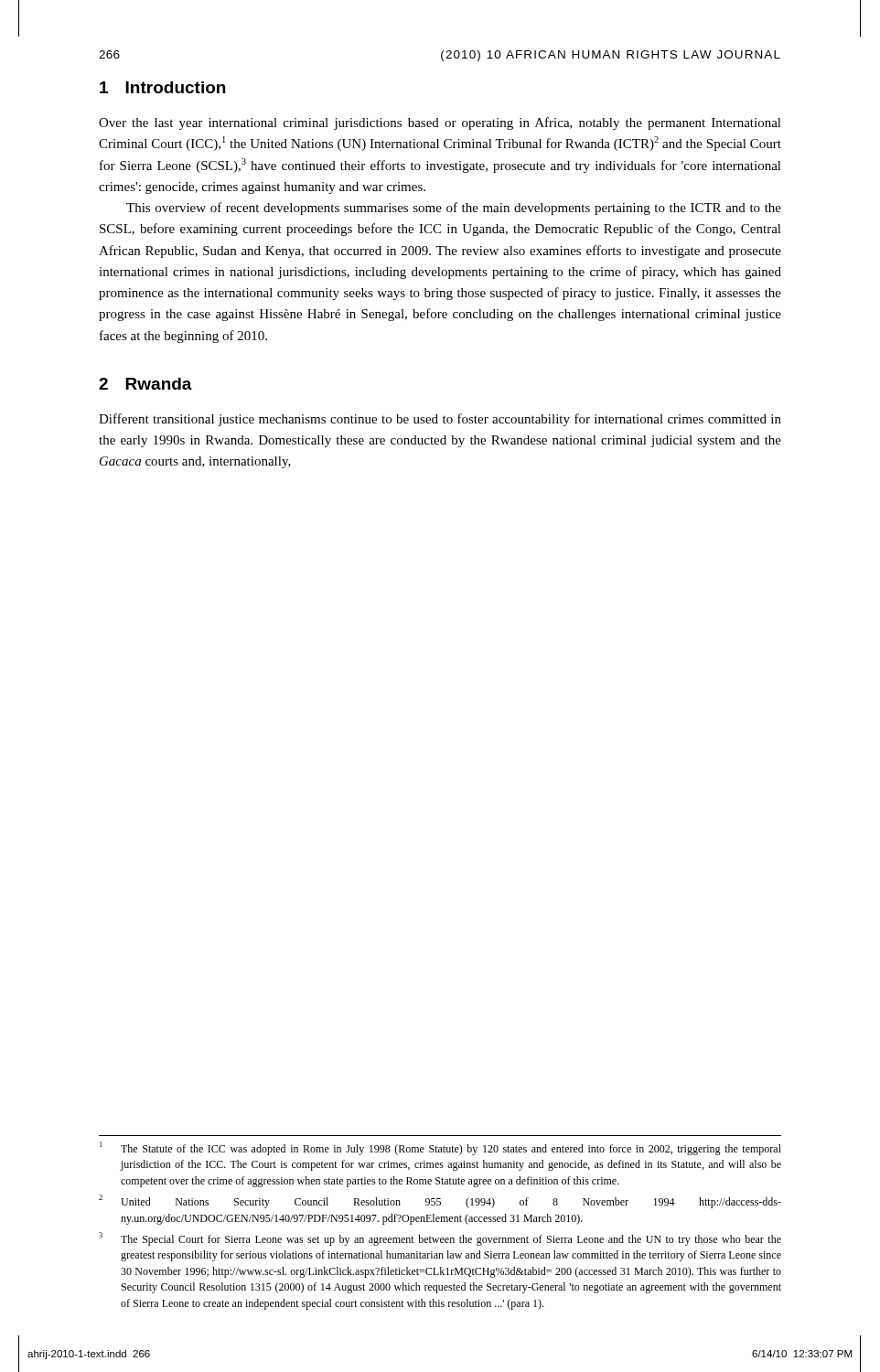Click on the region starting "Over the last year international"
Image resolution: width=880 pixels, height=1372 pixels.
click(440, 229)
